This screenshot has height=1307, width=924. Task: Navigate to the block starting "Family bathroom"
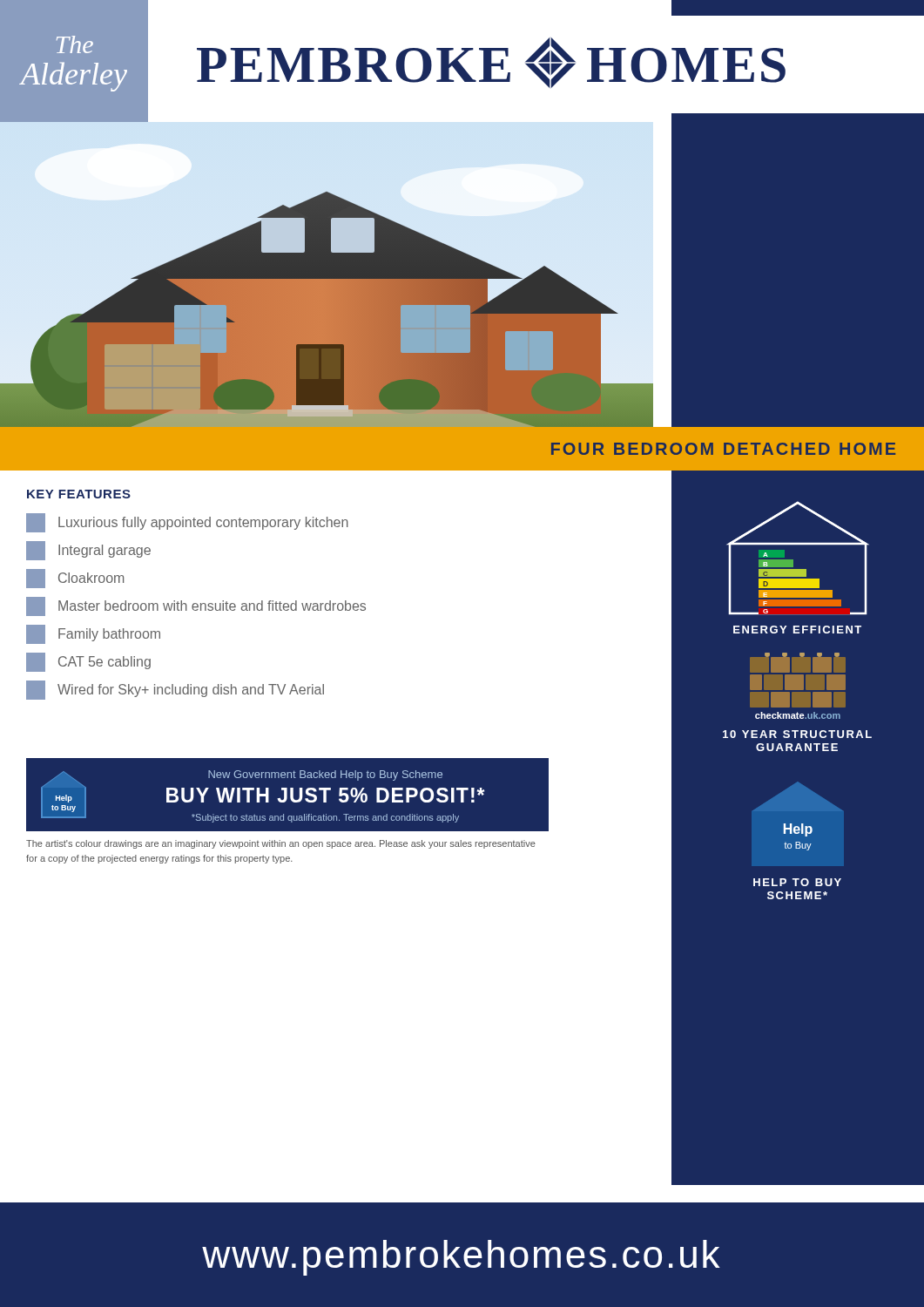(94, 634)
